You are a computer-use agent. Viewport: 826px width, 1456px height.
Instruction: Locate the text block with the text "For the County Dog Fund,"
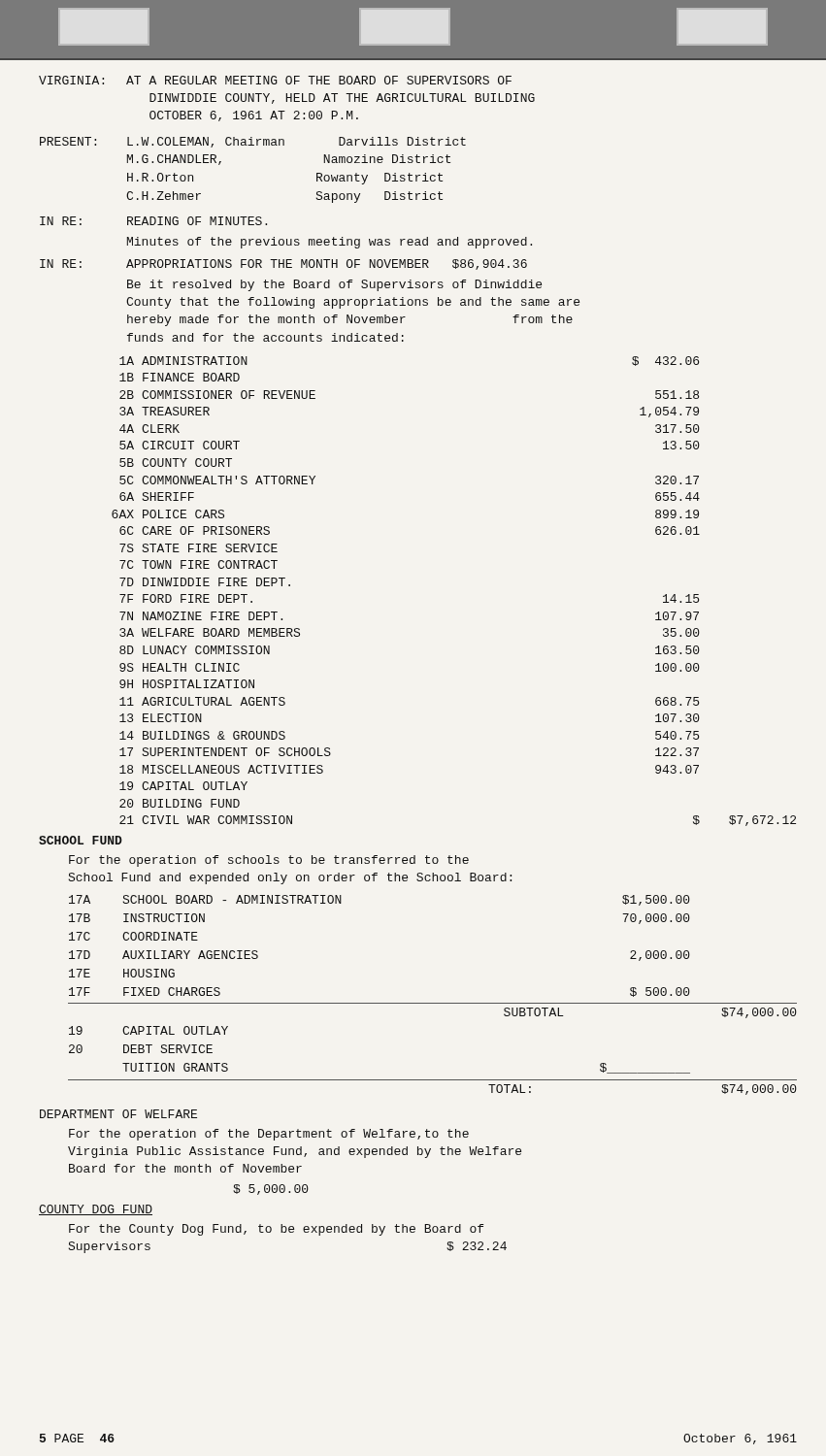coord(288,1238)
